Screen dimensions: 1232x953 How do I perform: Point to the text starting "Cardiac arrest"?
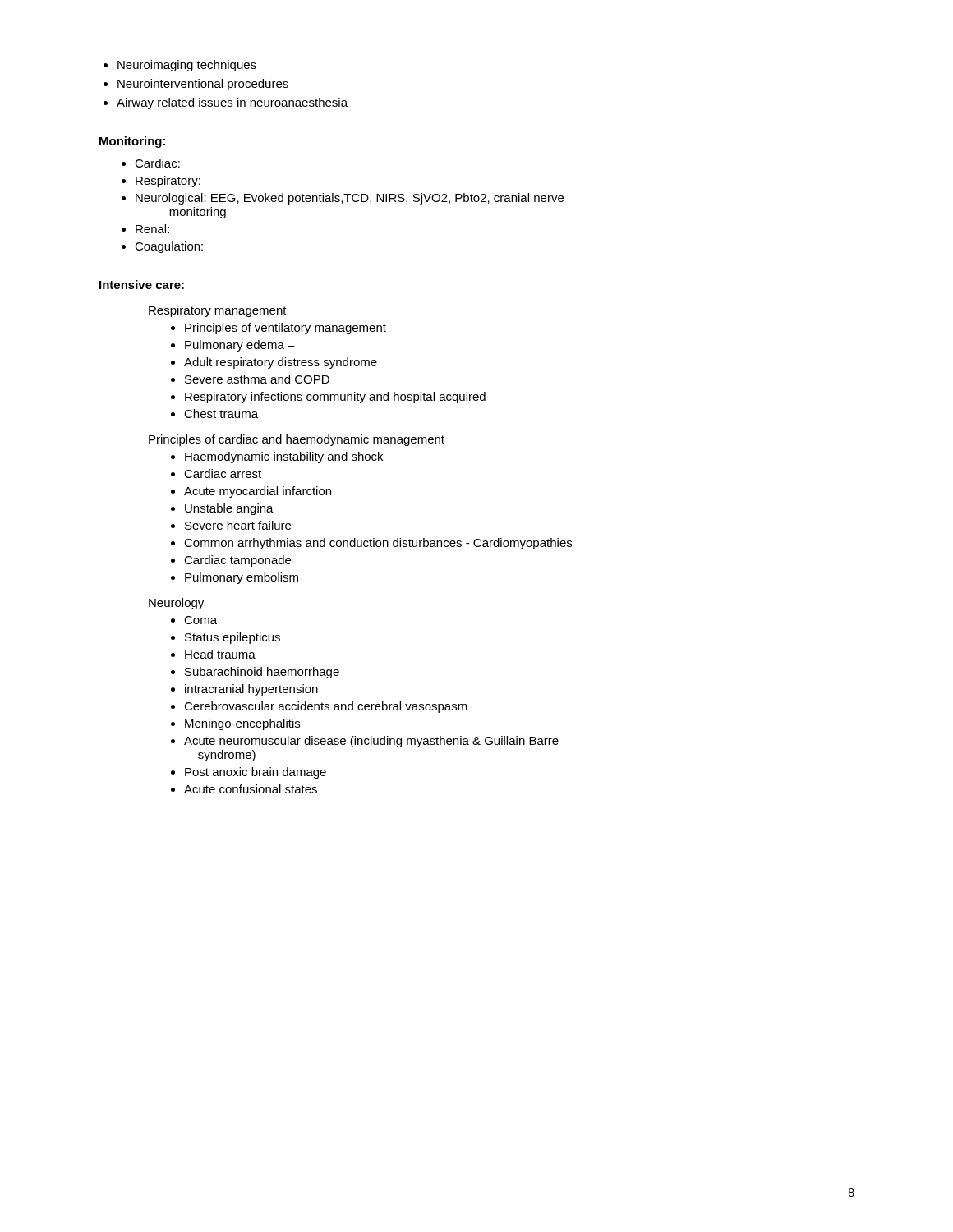pos(223,474)
